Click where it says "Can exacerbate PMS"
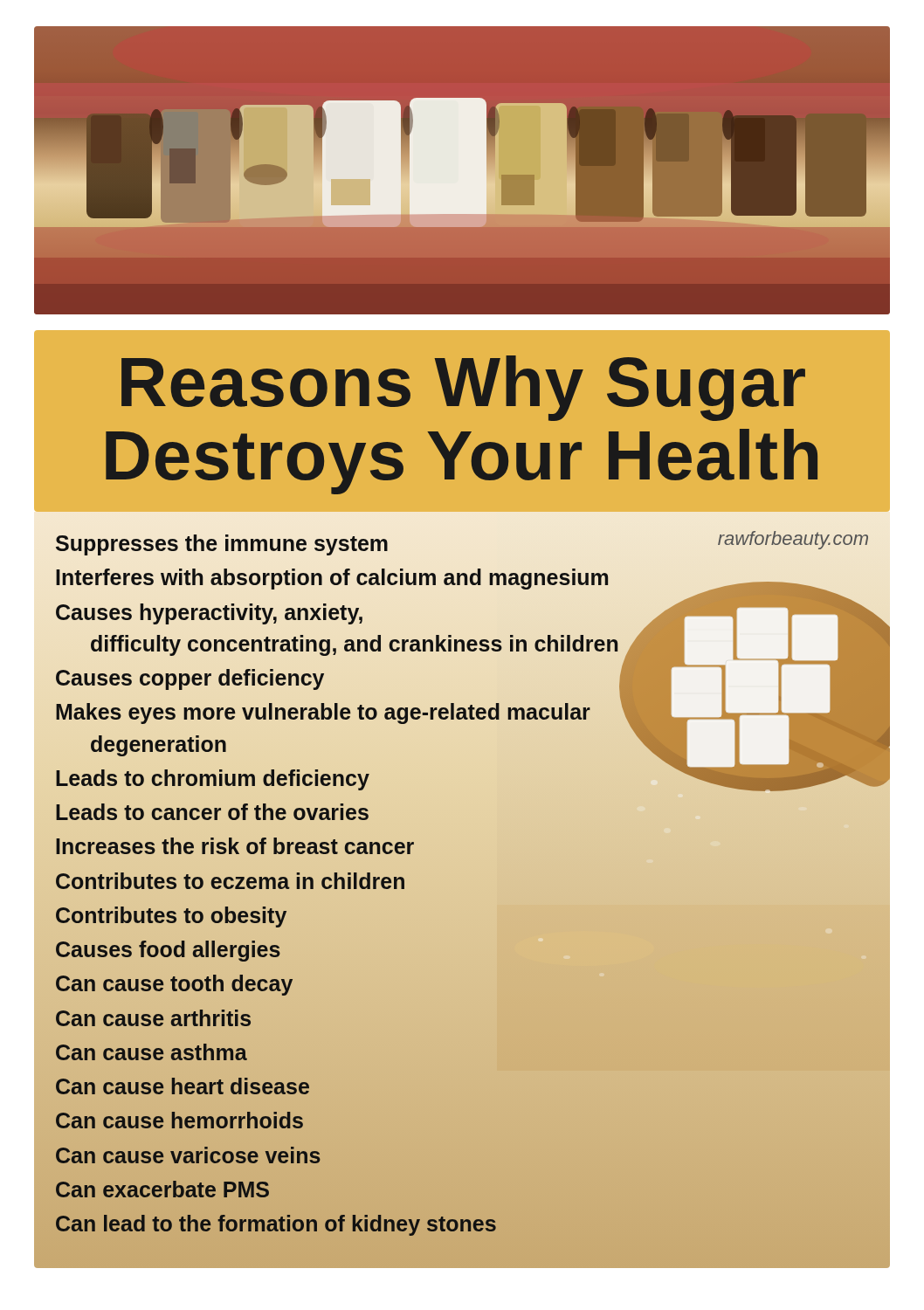 (162, 1189)
